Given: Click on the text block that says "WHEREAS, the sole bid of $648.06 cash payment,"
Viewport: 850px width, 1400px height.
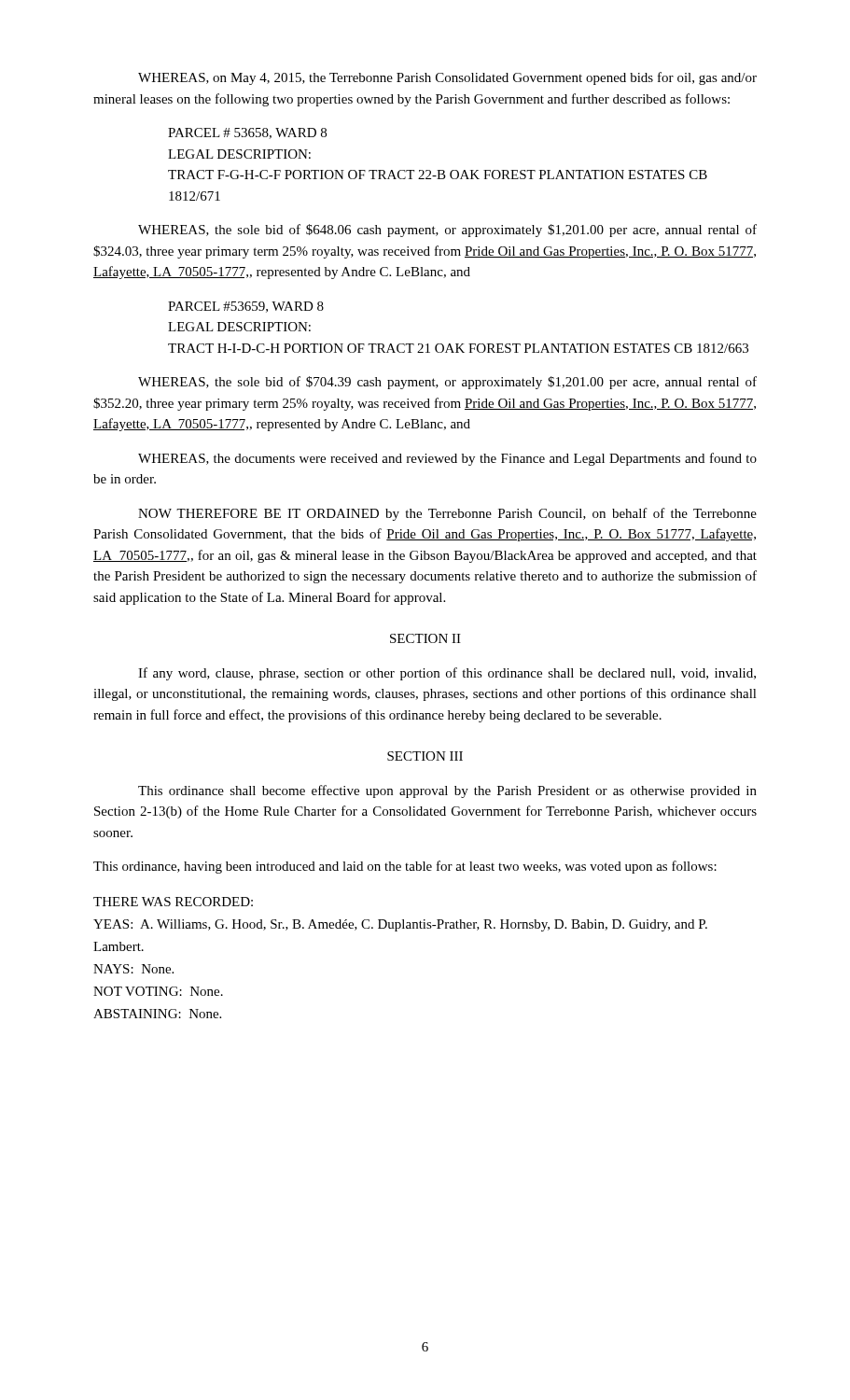Looking at the screenshot, I should coord(425,251).
